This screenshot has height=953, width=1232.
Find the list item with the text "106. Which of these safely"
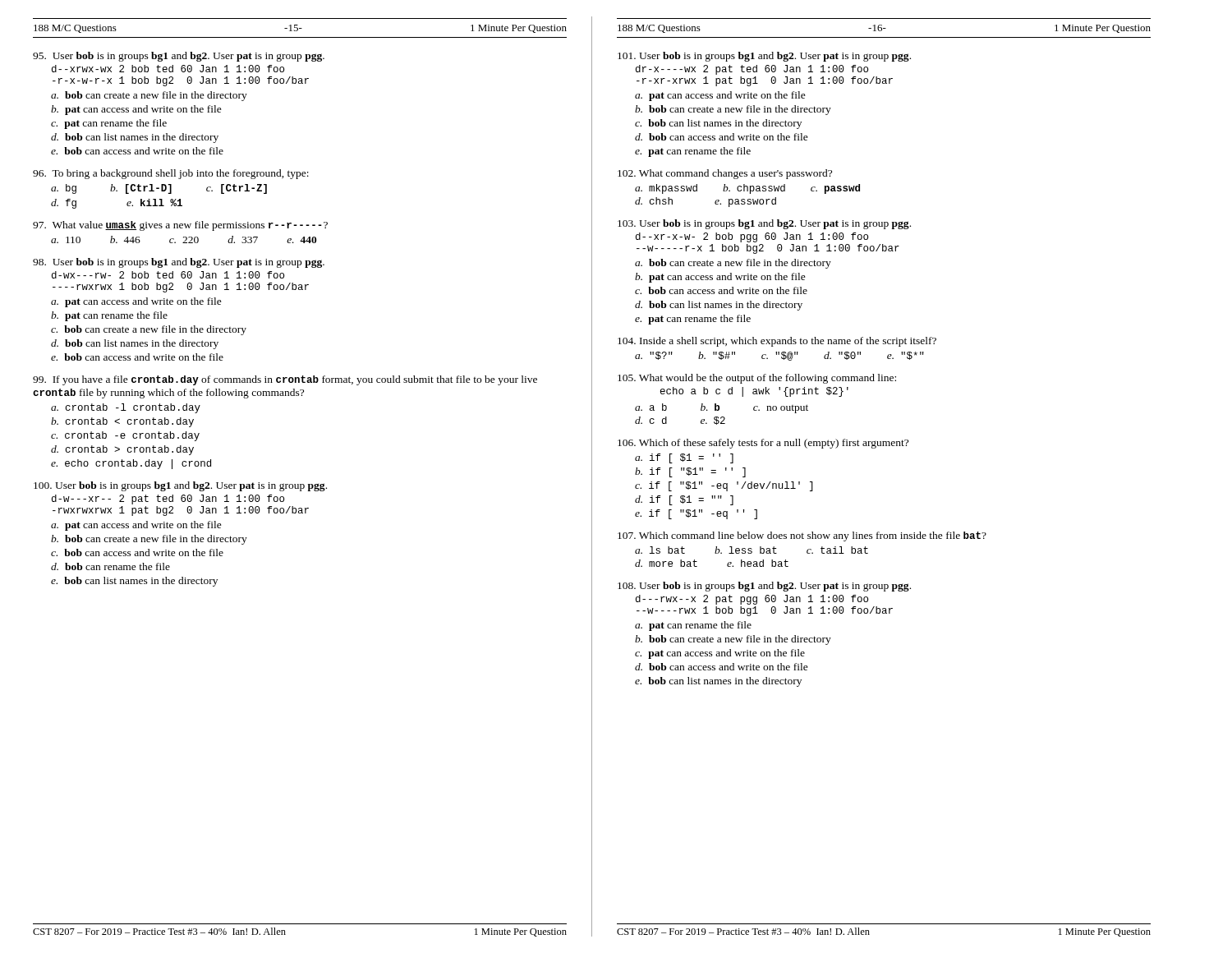[763, 444]
